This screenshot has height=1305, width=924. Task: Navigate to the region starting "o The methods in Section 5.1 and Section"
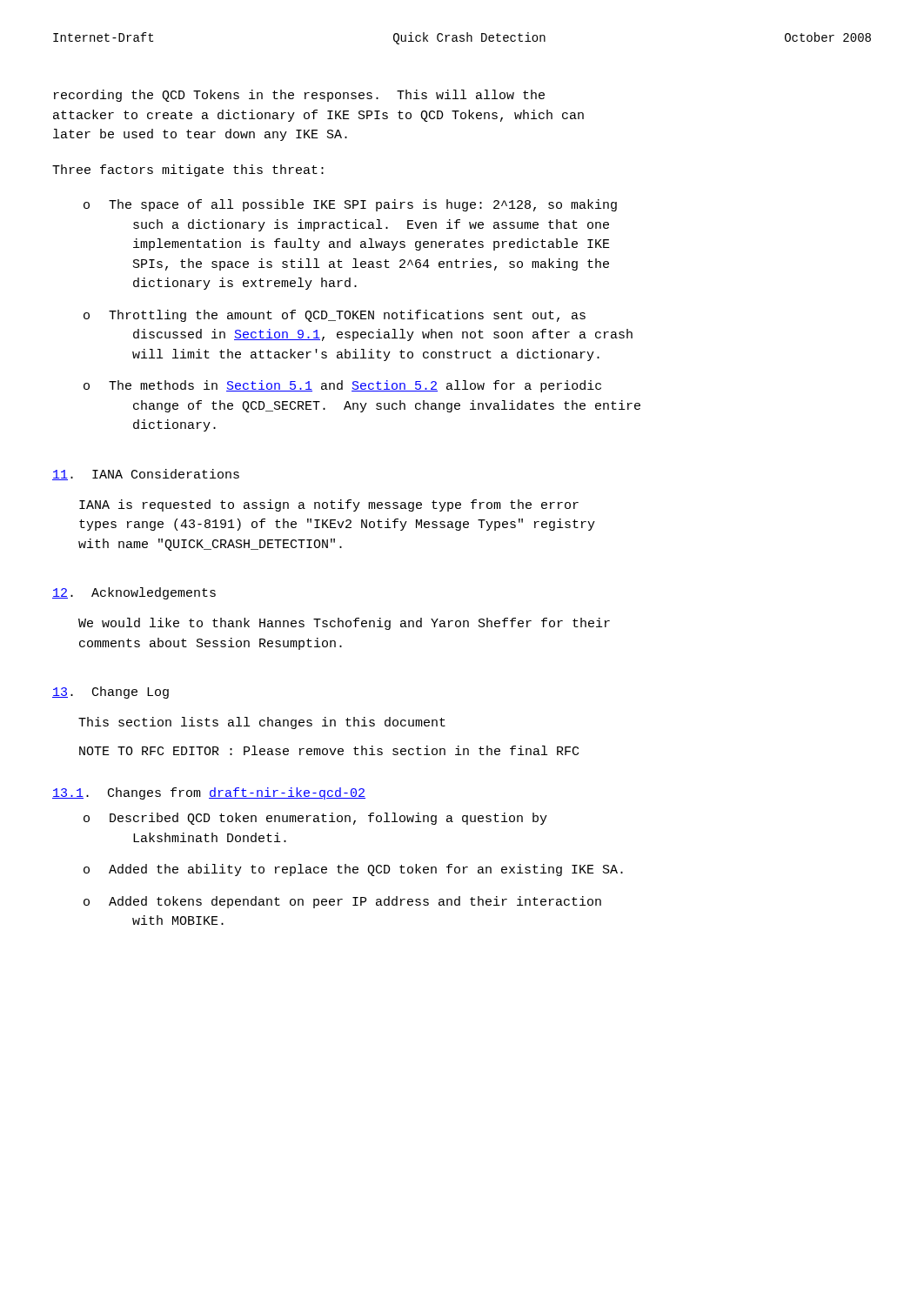pos(475,407)
